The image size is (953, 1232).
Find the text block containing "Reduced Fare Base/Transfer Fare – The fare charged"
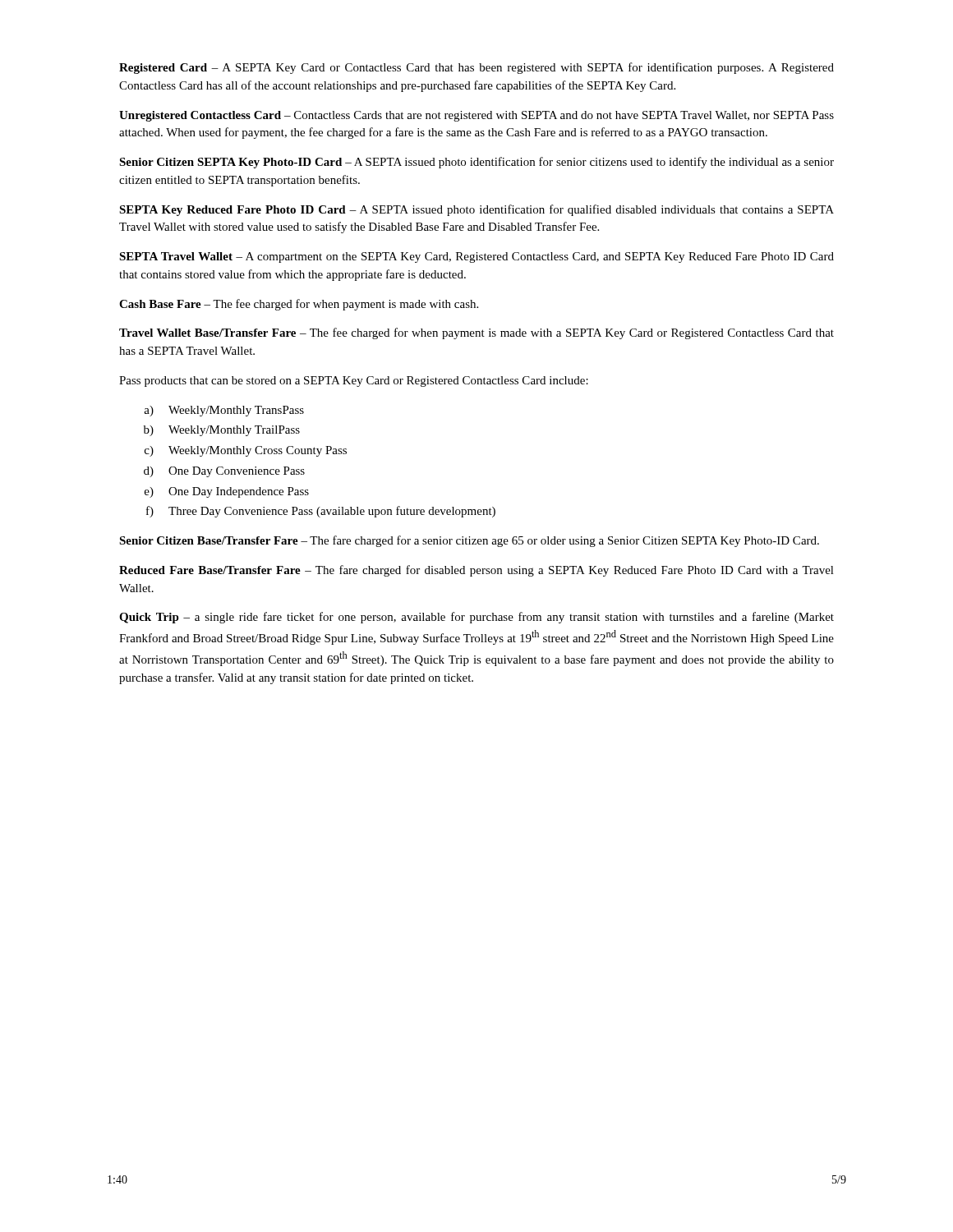tap(476, 579)
